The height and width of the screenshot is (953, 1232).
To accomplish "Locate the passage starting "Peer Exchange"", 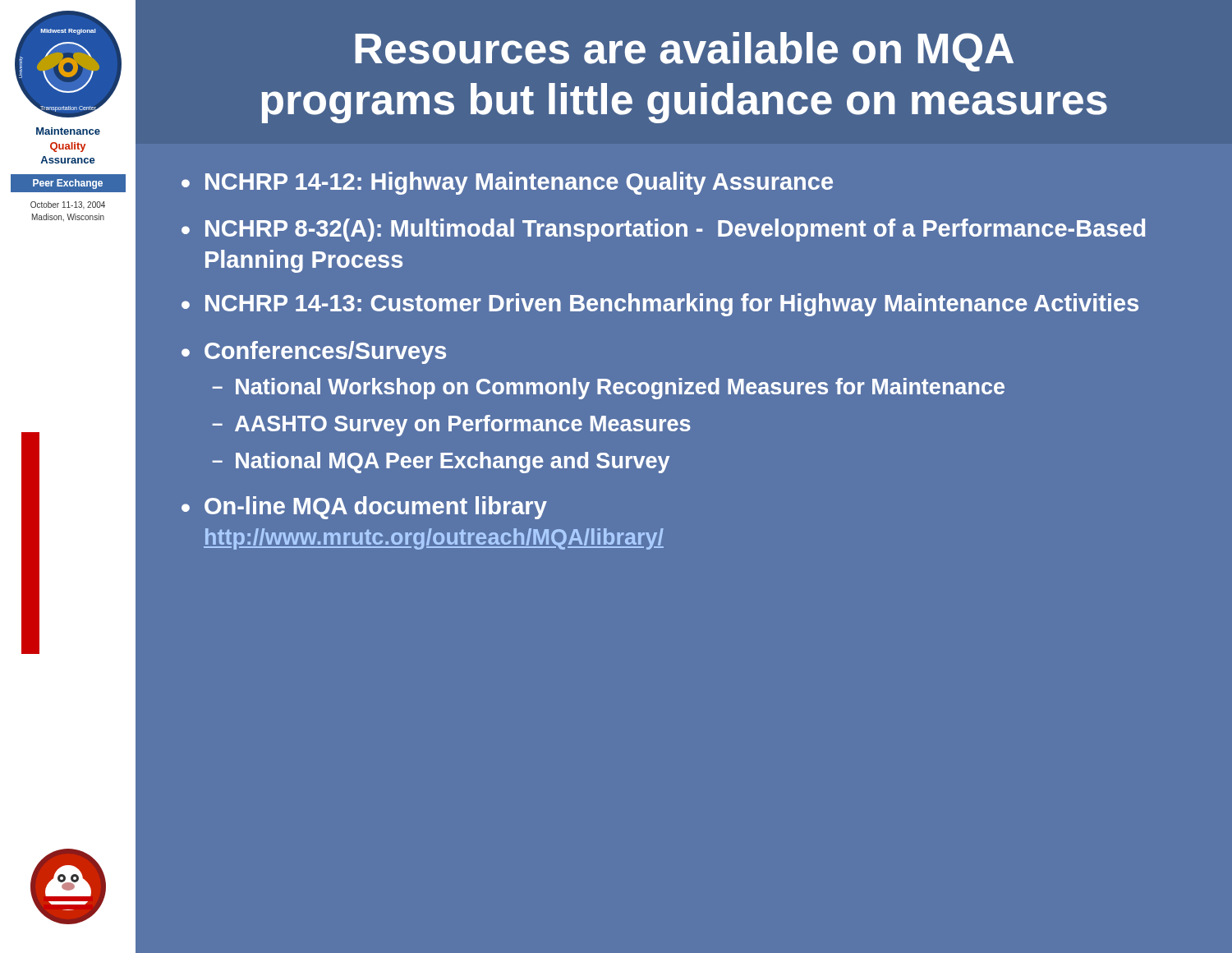I will tap(68, 183).
